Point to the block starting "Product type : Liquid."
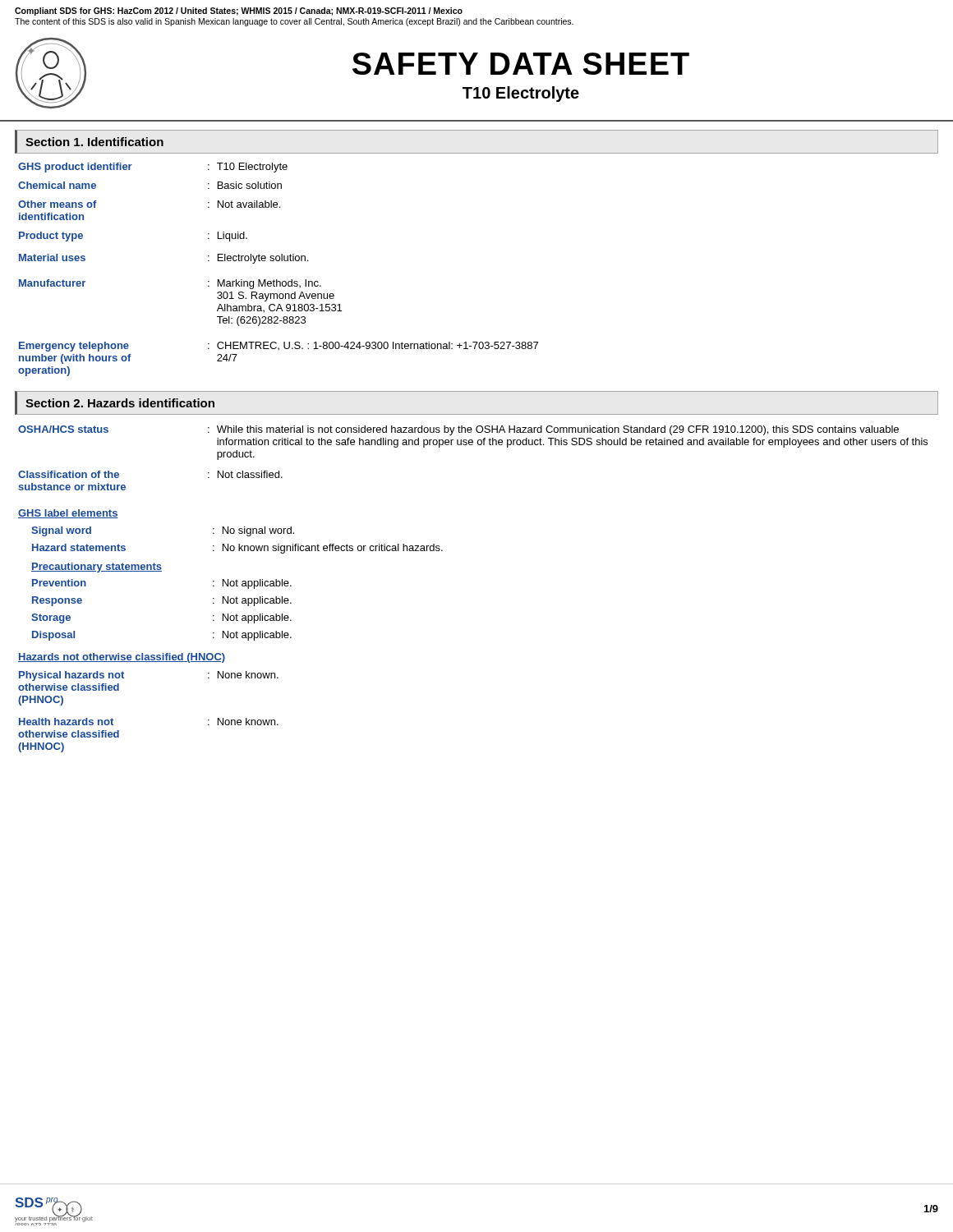 pyautogui.click(x=51, y=236)
